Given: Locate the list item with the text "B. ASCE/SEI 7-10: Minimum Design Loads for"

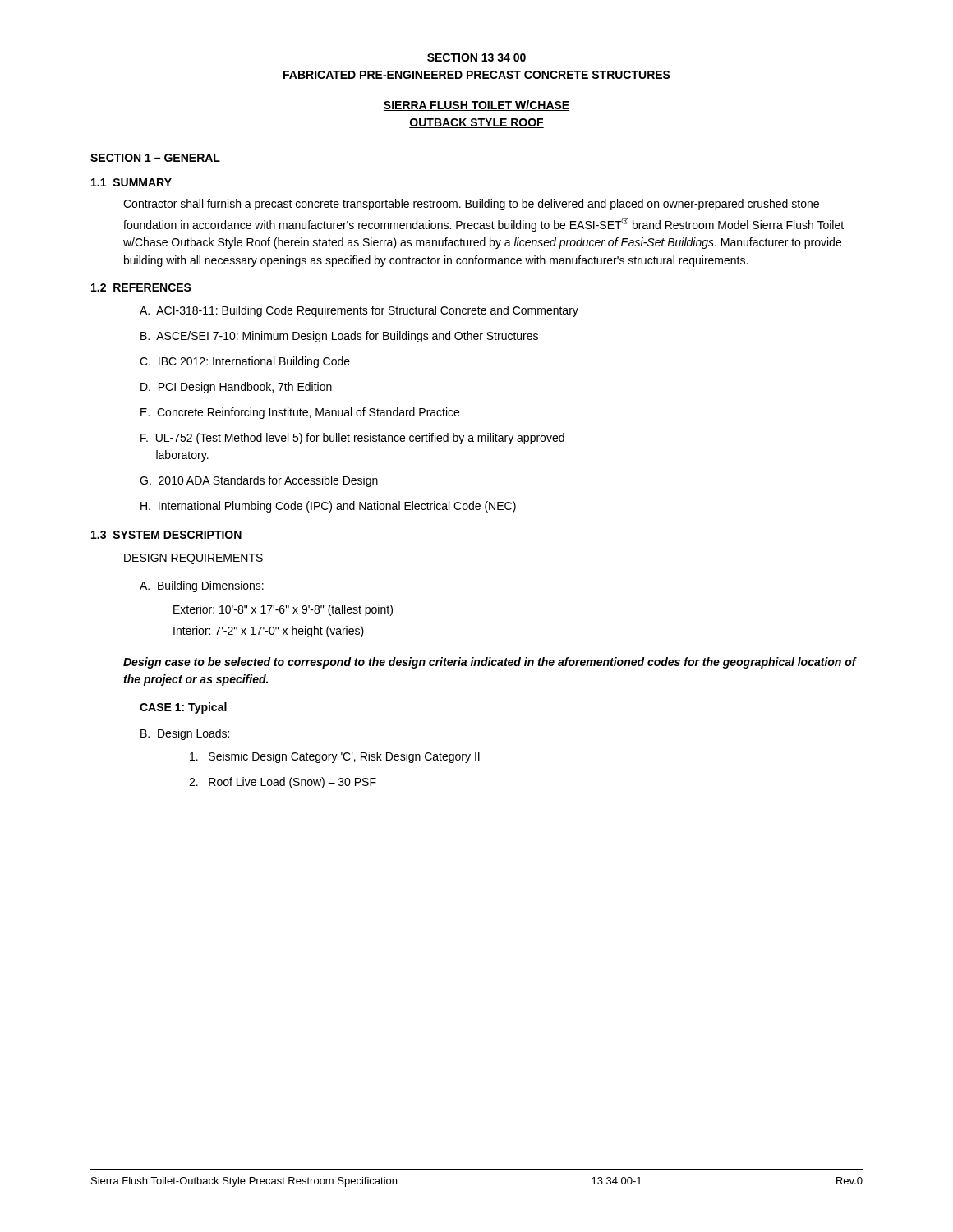Looking at the screenshot, I should 339,336.
